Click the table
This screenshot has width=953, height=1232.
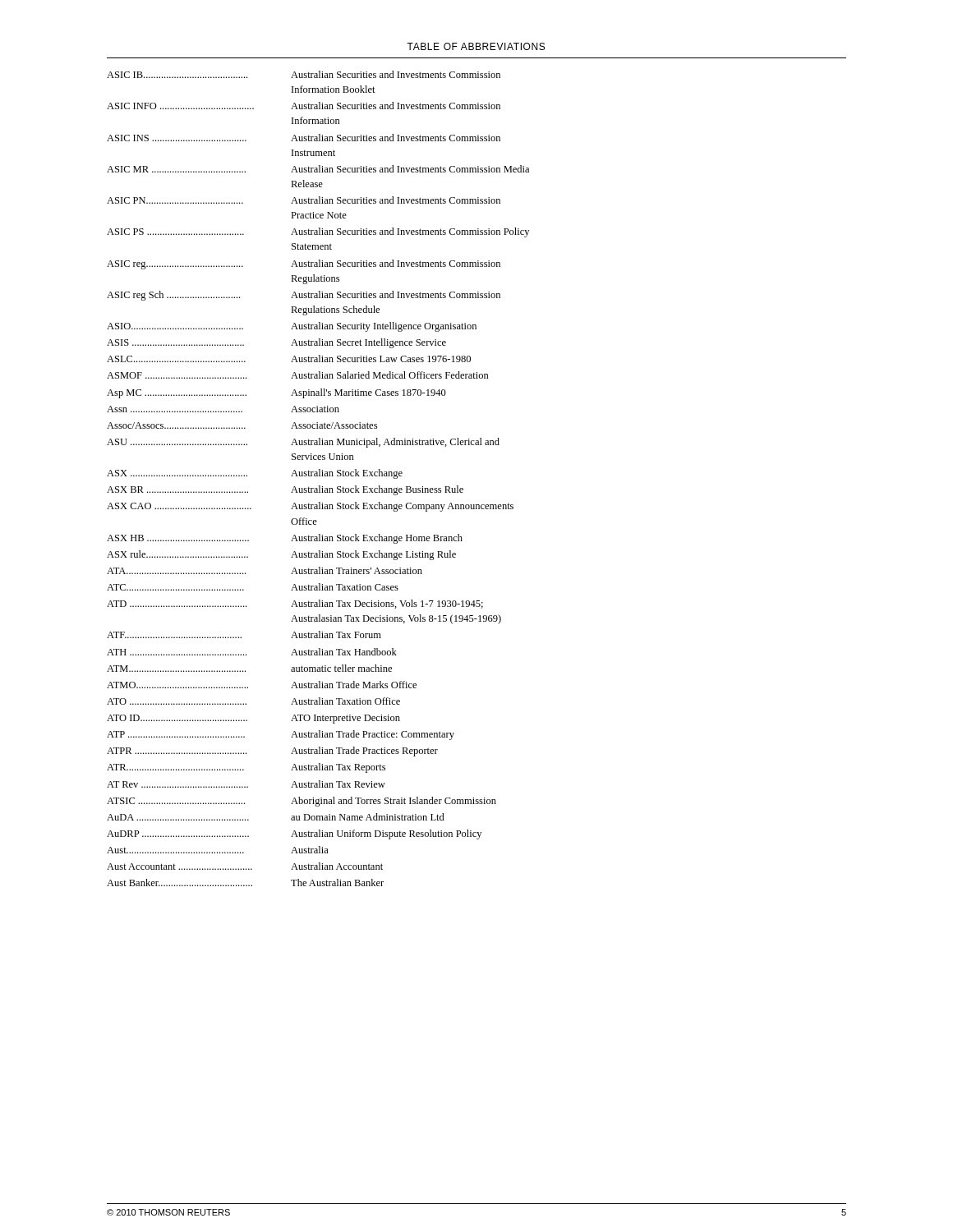click(x=476, y=479)
